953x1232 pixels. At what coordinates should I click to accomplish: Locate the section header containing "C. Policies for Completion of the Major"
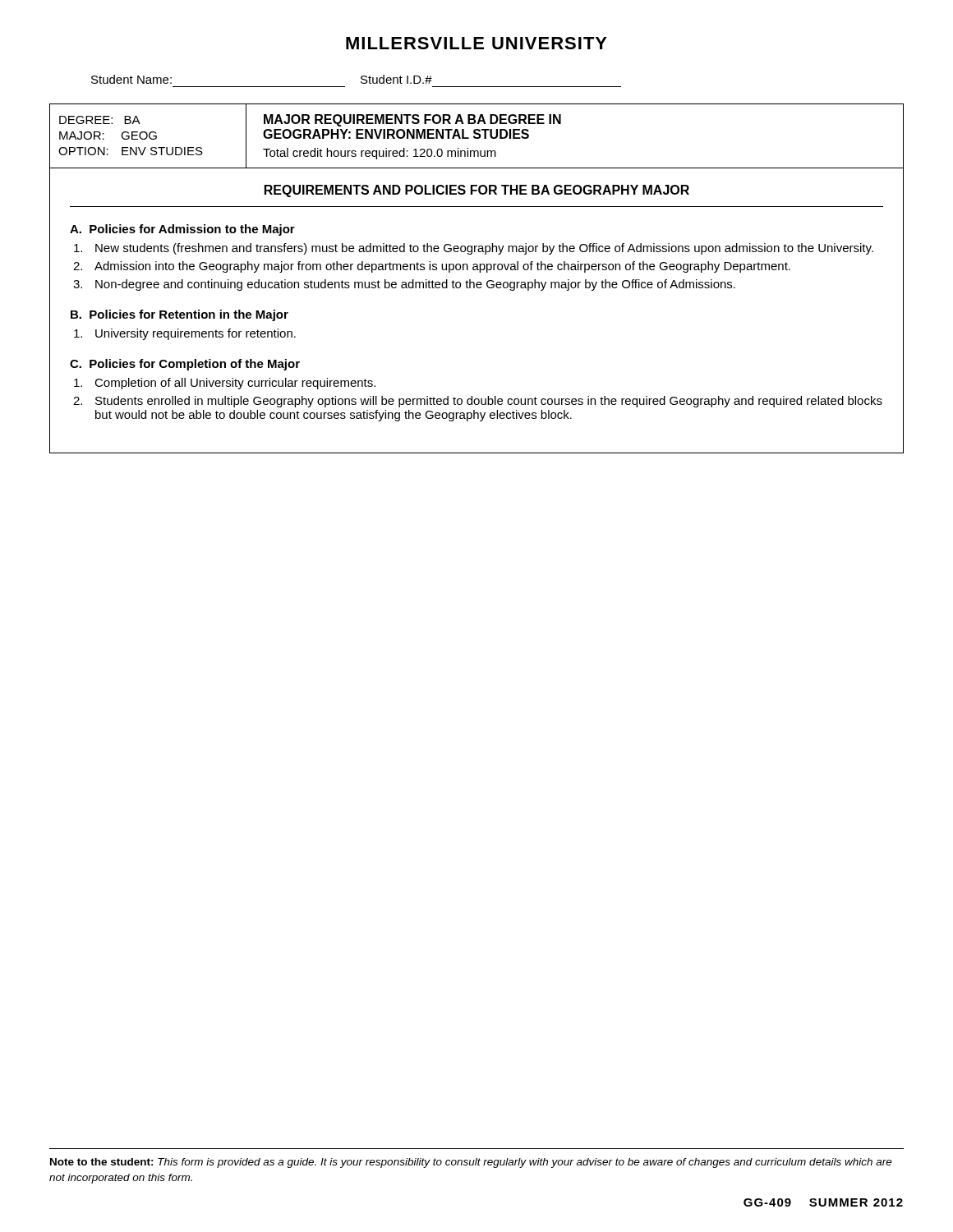(185, 363)
